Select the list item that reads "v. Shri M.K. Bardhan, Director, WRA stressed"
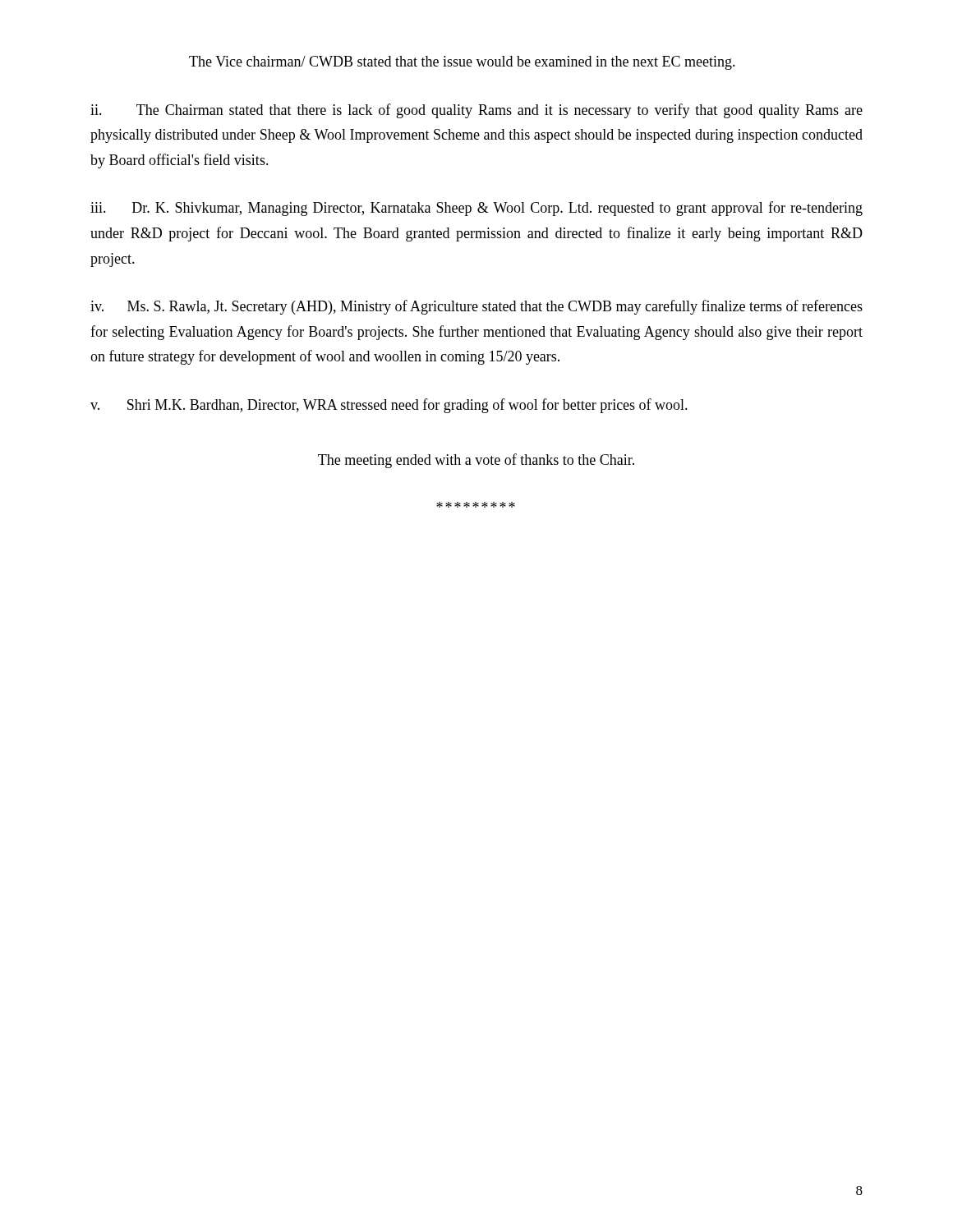The width and height of the screenshot is (953, 1232). point(389,405)
